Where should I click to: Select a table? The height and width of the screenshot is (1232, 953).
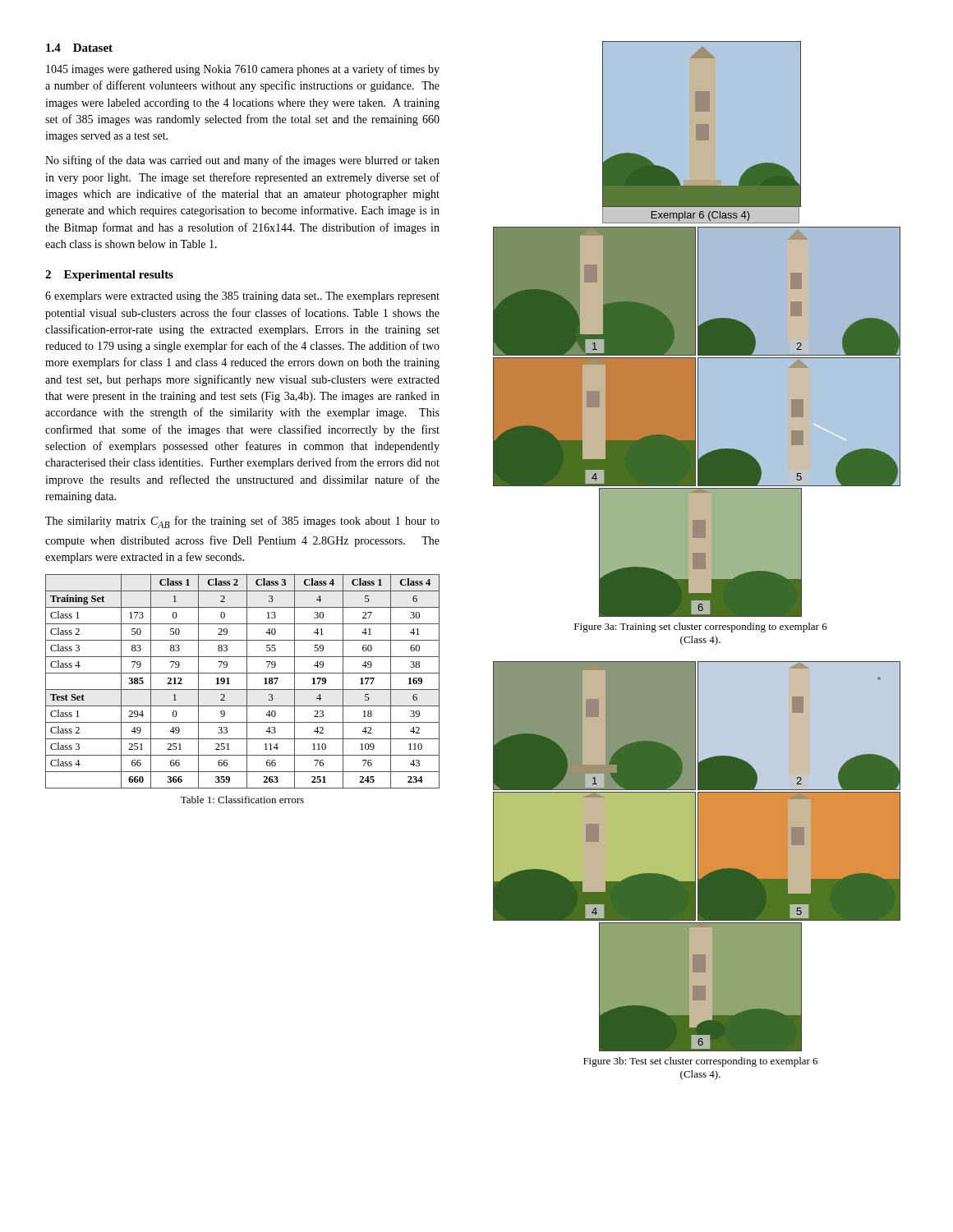pyautogui.click(x=242, y=682)
